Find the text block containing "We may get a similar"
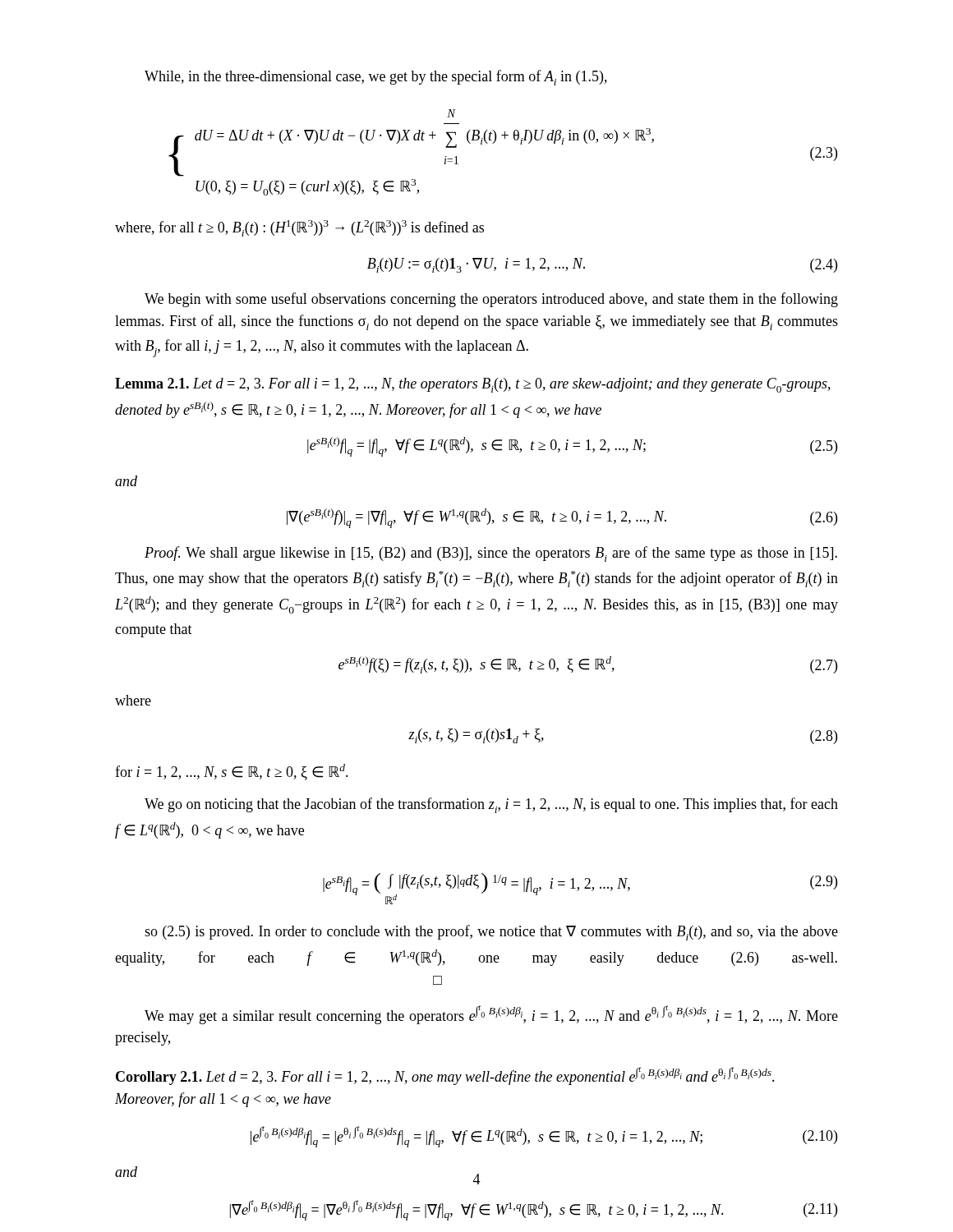The image size is (953, 1232). point(476,1024)
